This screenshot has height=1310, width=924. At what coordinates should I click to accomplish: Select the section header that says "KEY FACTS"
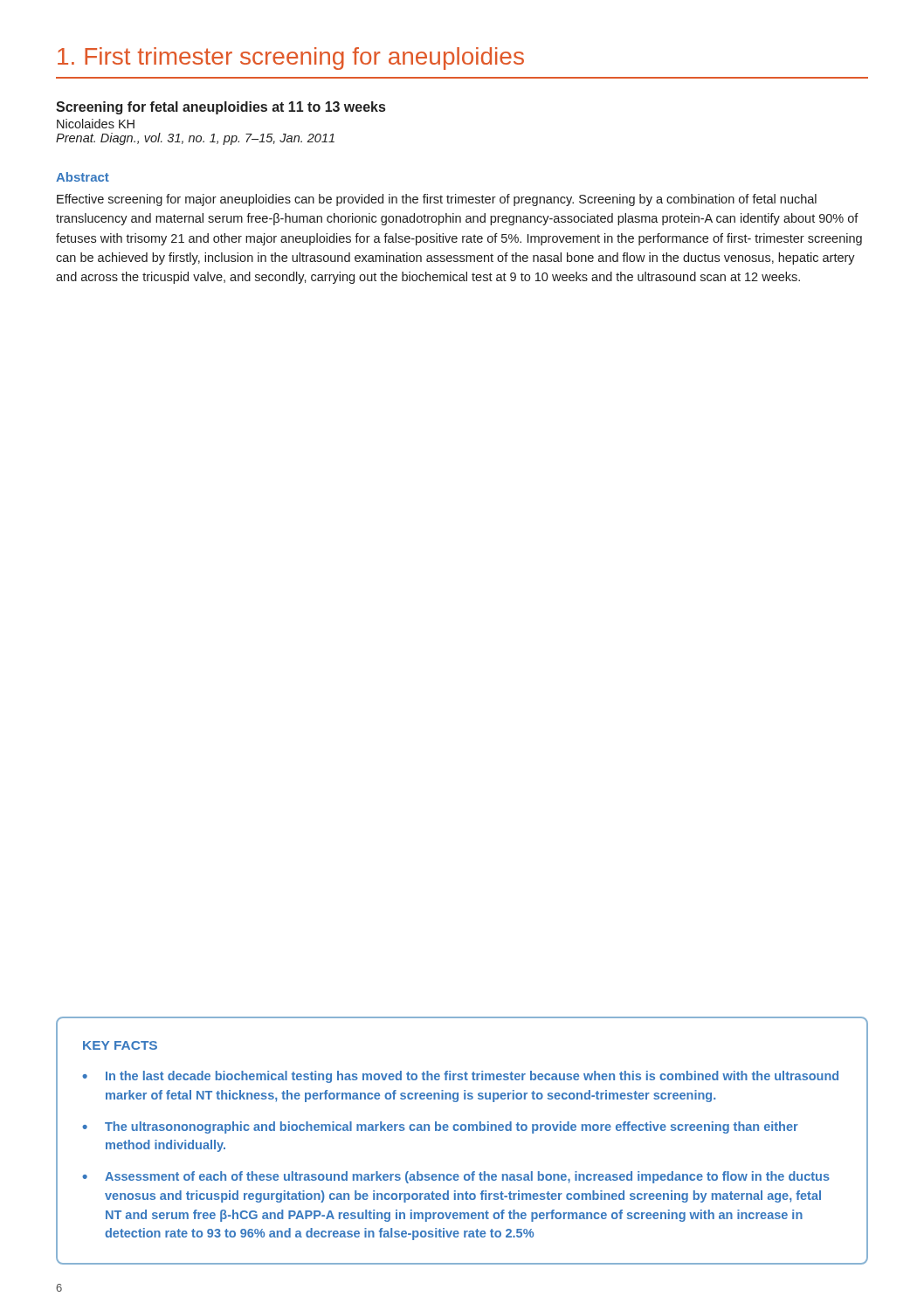click(x=120, y=1045)
